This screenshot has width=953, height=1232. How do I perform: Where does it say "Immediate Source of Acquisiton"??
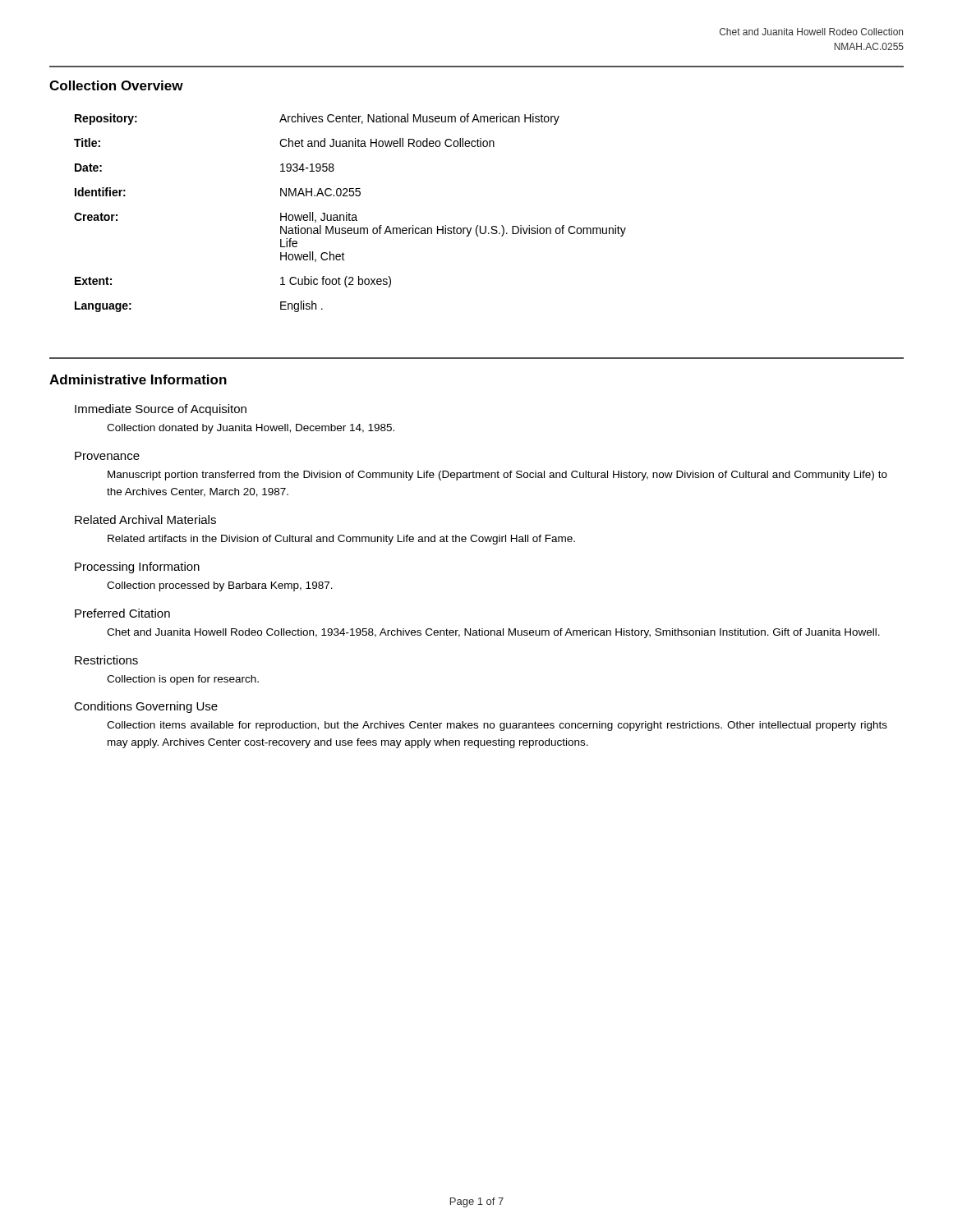click(x=161, y=409)
